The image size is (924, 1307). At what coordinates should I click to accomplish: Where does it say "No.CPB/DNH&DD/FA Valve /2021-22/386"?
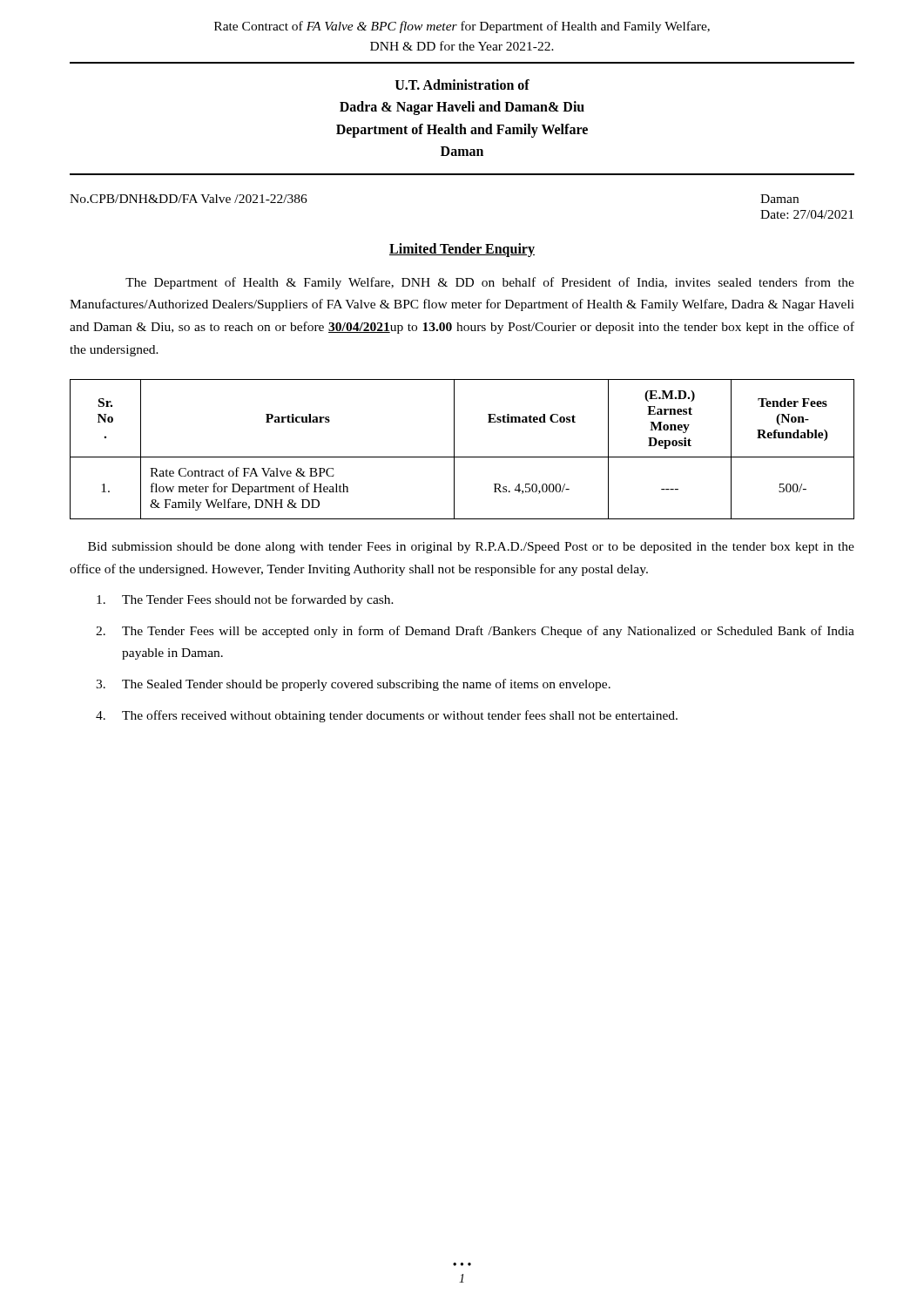click(188, 198)
